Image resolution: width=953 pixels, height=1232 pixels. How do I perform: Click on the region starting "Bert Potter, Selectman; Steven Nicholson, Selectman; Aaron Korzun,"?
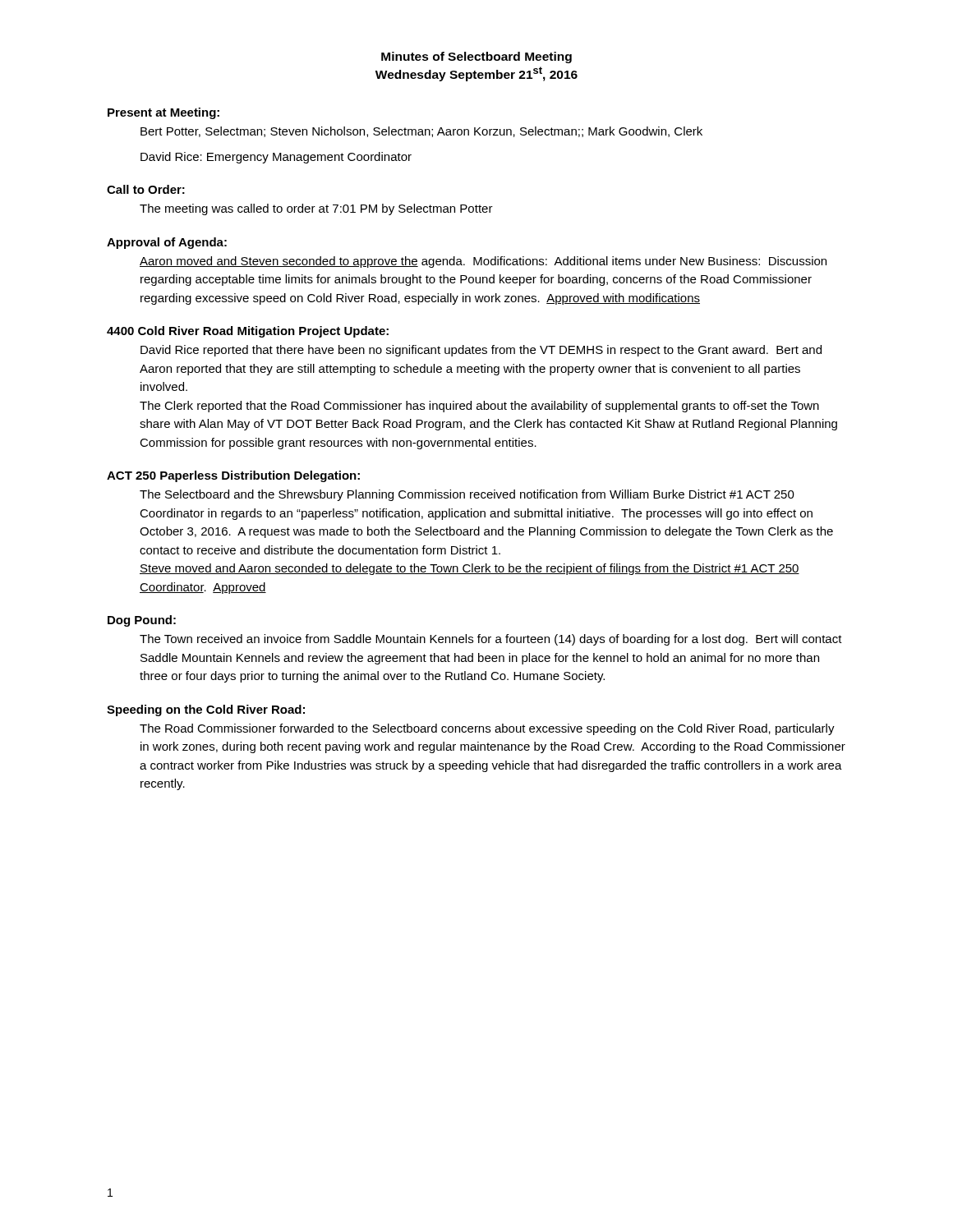click(493, 144)
